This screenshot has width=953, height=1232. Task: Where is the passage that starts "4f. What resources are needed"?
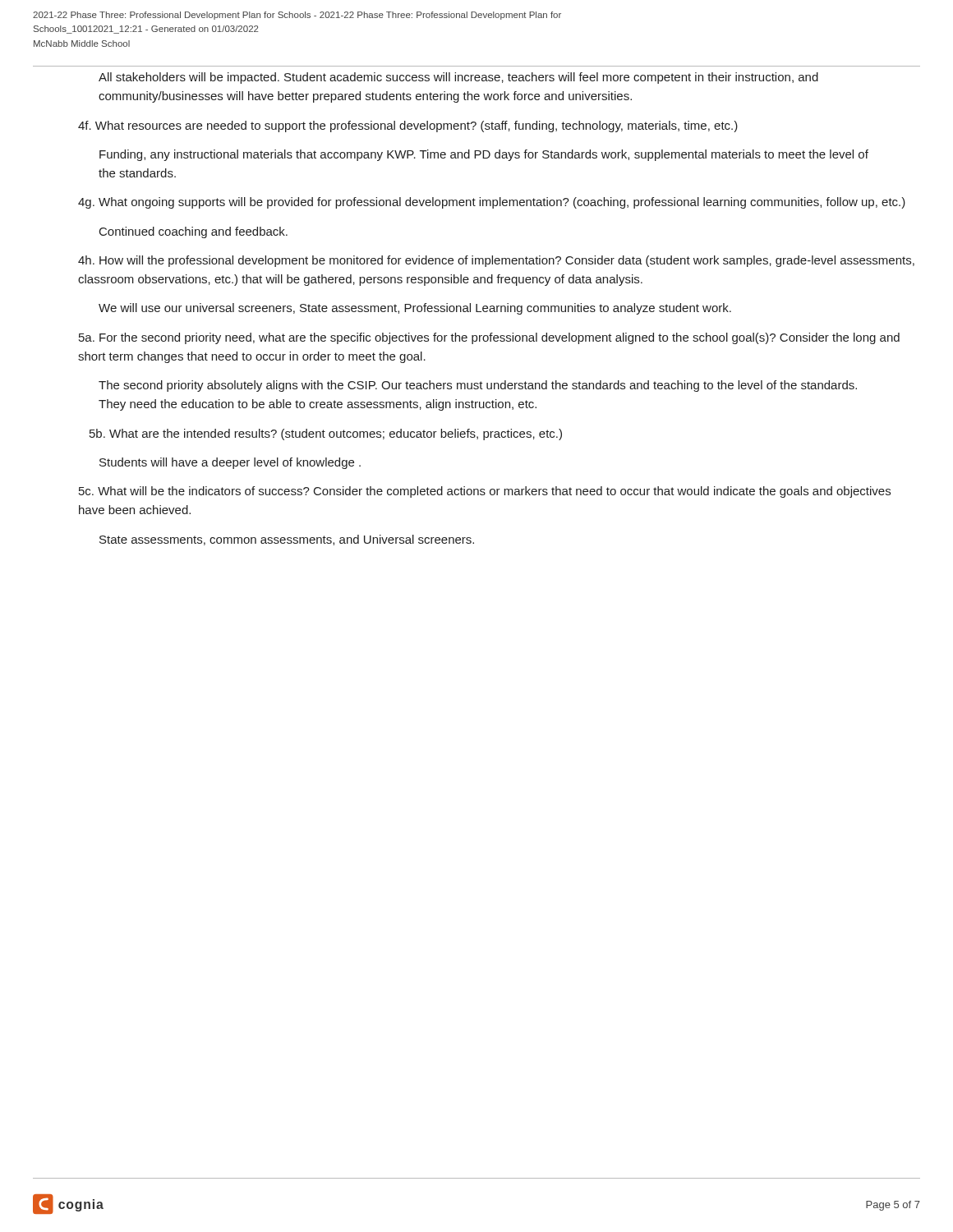pyautogui.click(x=499, y=125)
